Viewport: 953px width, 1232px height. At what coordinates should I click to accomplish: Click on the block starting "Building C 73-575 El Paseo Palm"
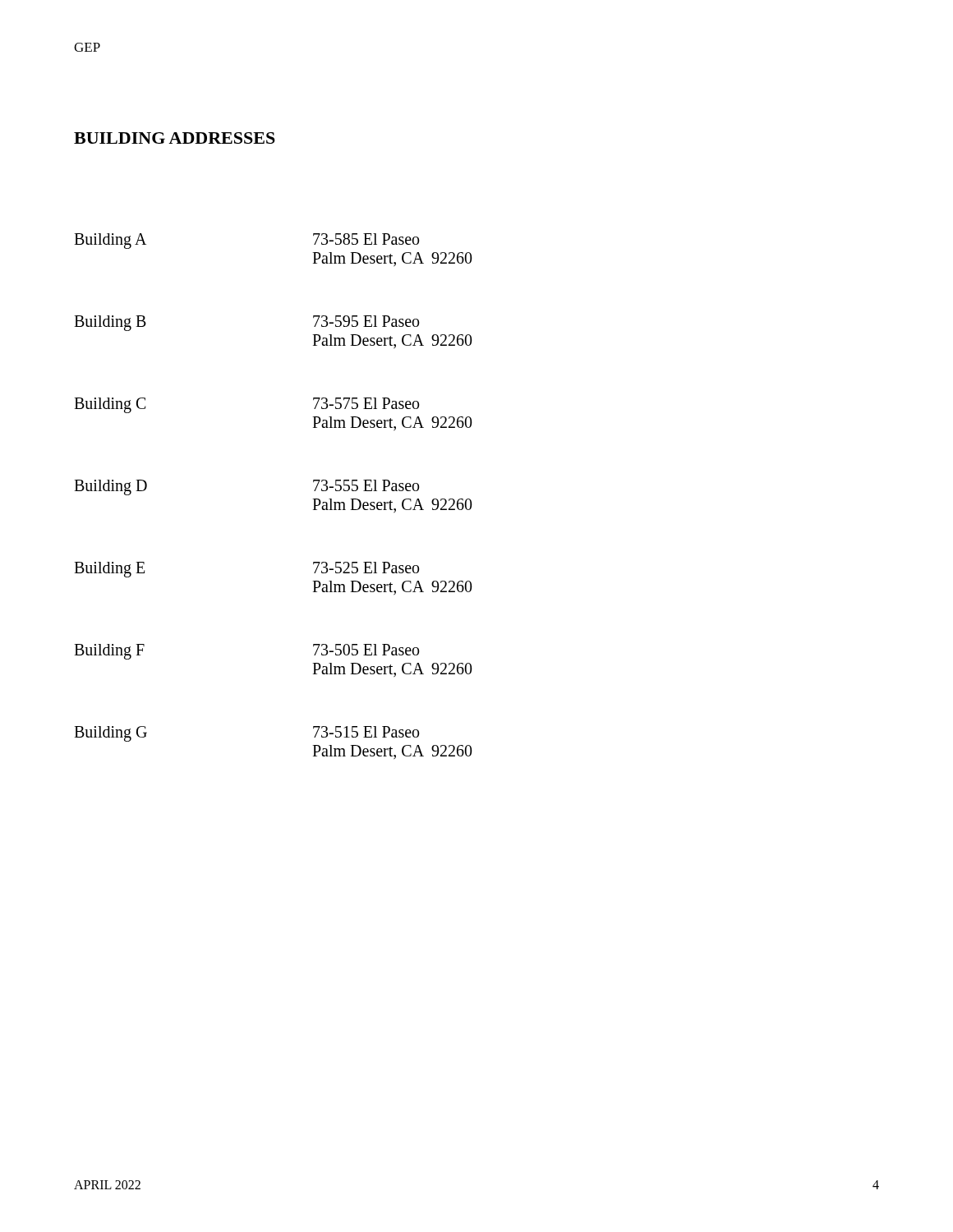[361, 413]
